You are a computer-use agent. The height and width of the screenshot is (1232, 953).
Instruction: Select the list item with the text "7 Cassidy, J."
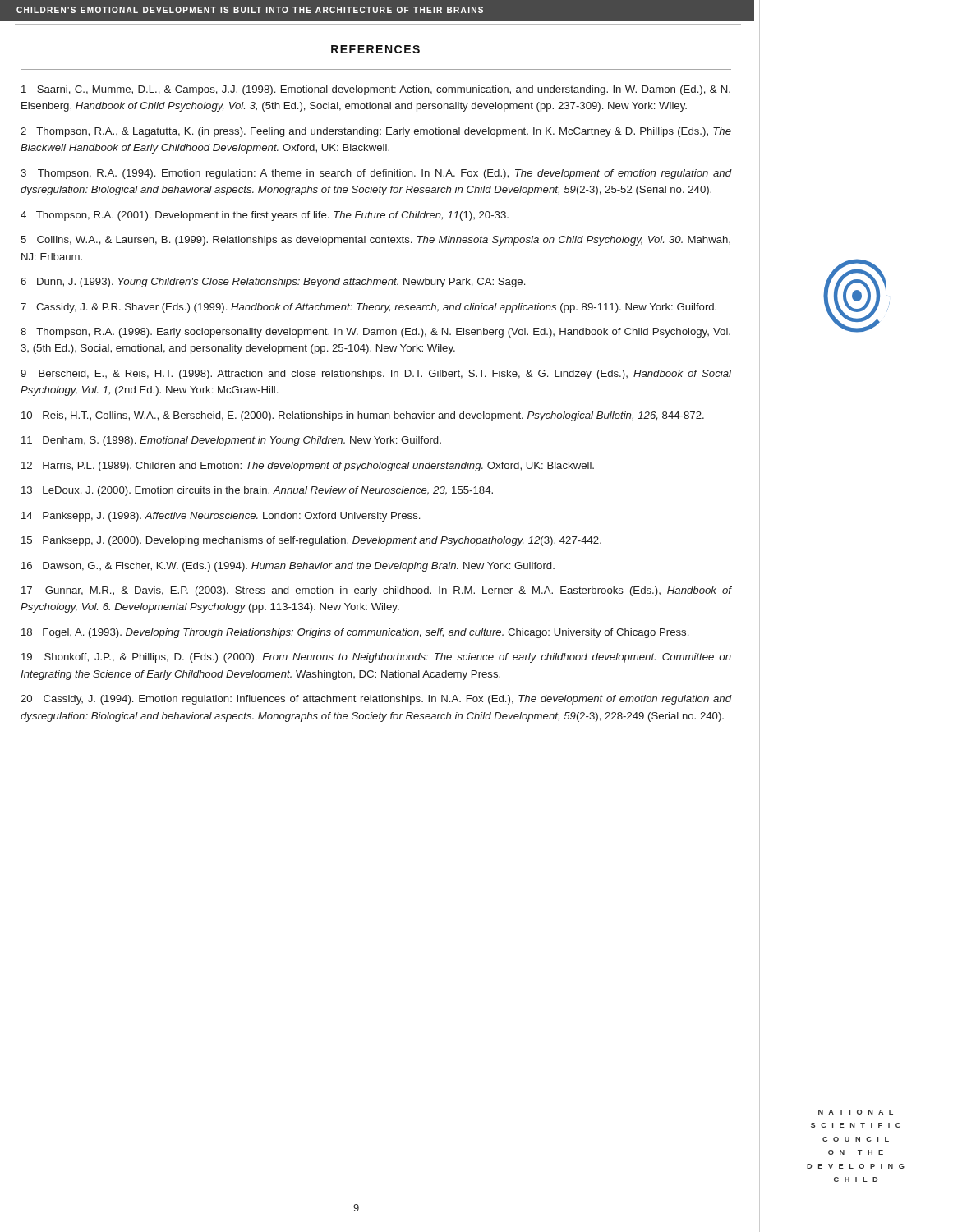(369, 306)
